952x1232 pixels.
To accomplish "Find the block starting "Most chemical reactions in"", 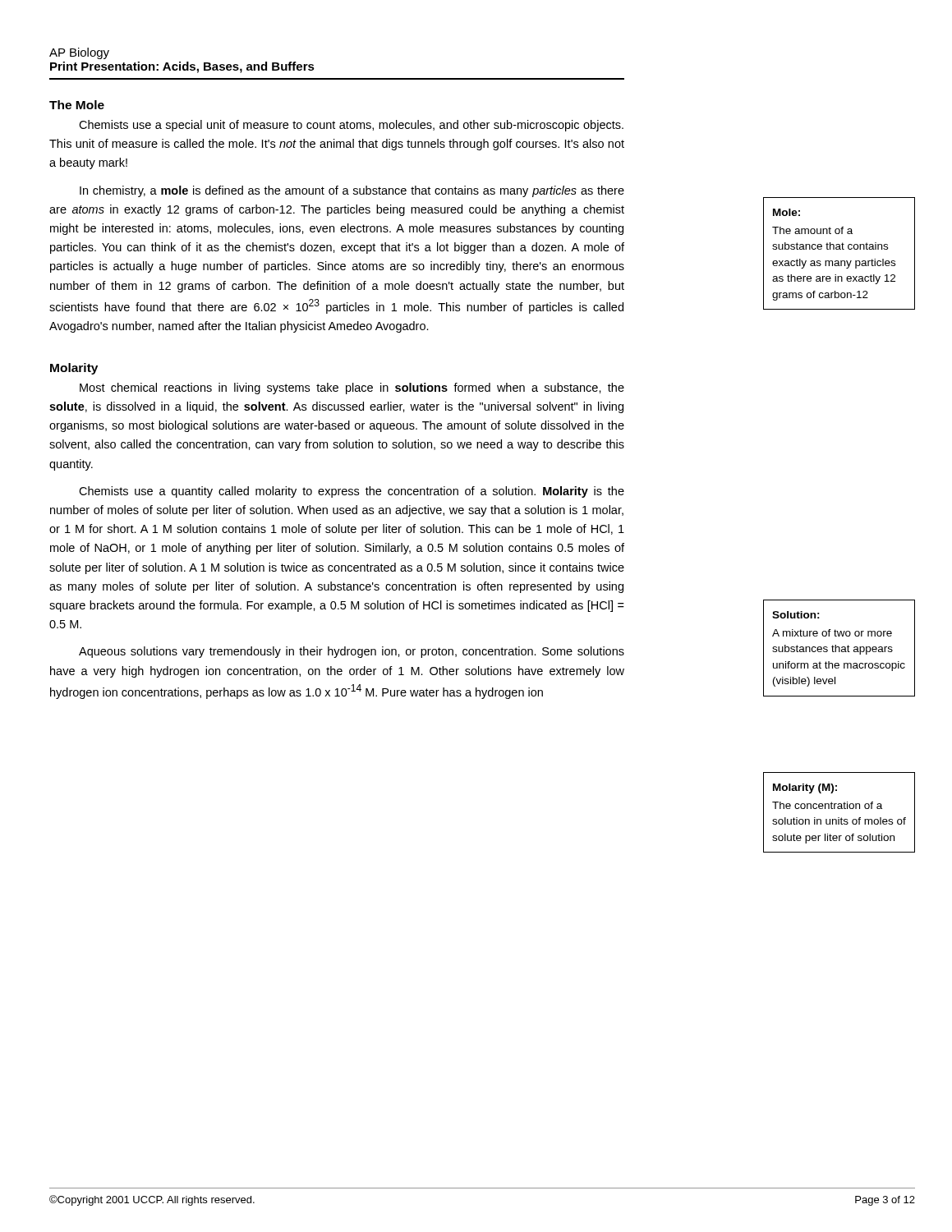I will click(x=337, y=426).
